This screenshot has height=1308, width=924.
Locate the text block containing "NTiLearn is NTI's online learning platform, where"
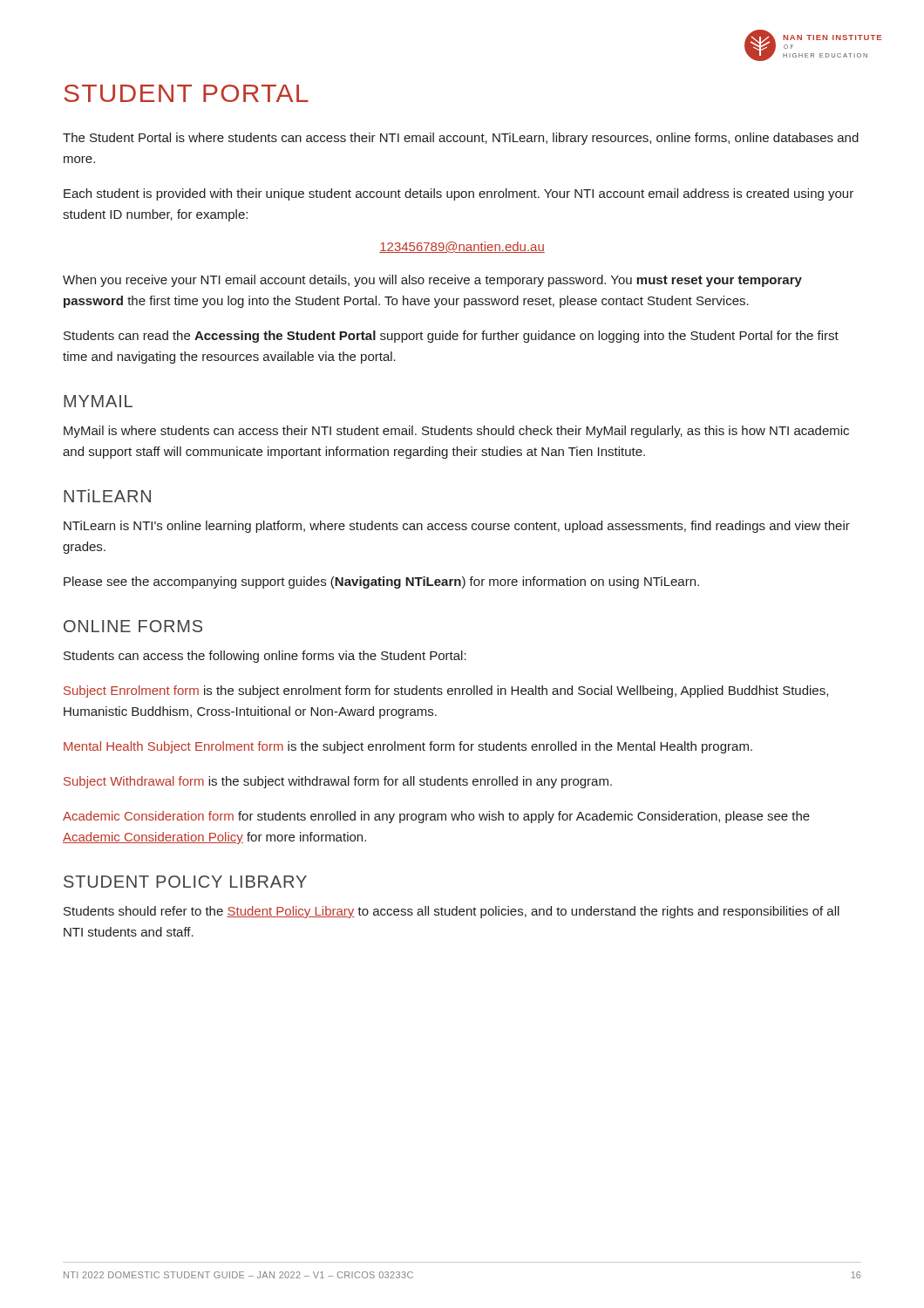click(x=462, y=536)
